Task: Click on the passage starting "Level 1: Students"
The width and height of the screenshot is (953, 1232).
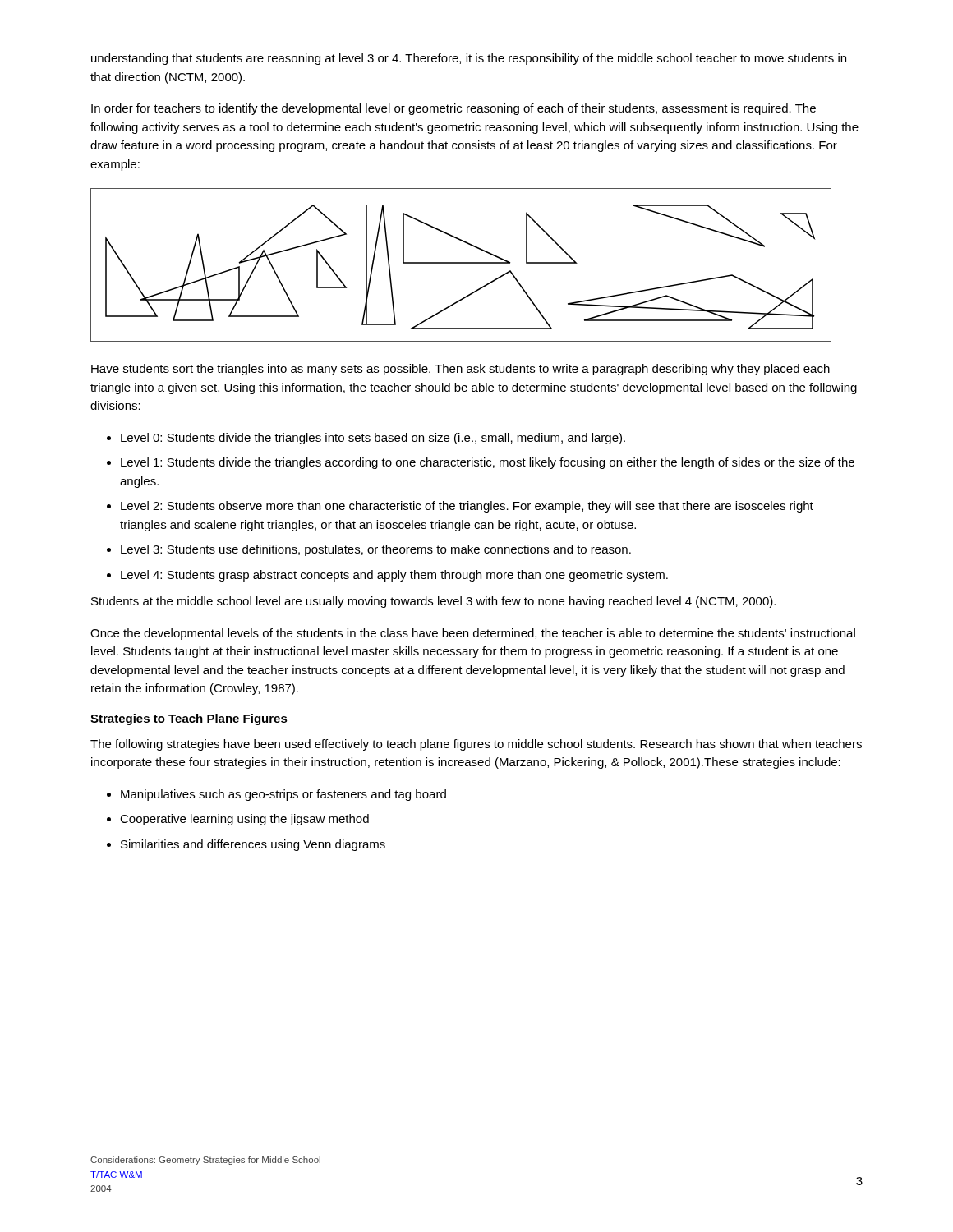Action: (x=487, y=471)
